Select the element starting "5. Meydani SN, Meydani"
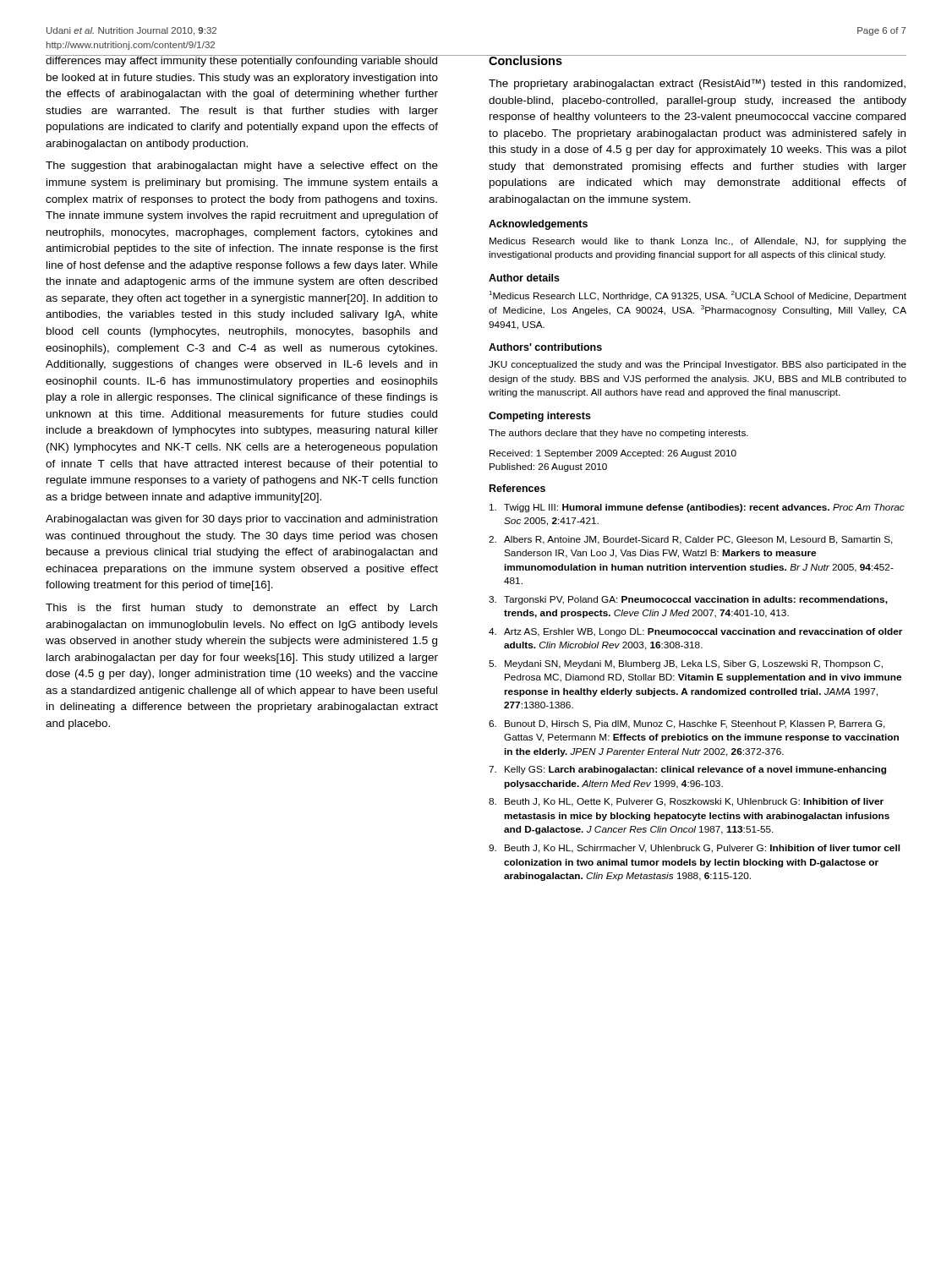This screenshot has height=1268, width=952. click(x=697, y=685)
